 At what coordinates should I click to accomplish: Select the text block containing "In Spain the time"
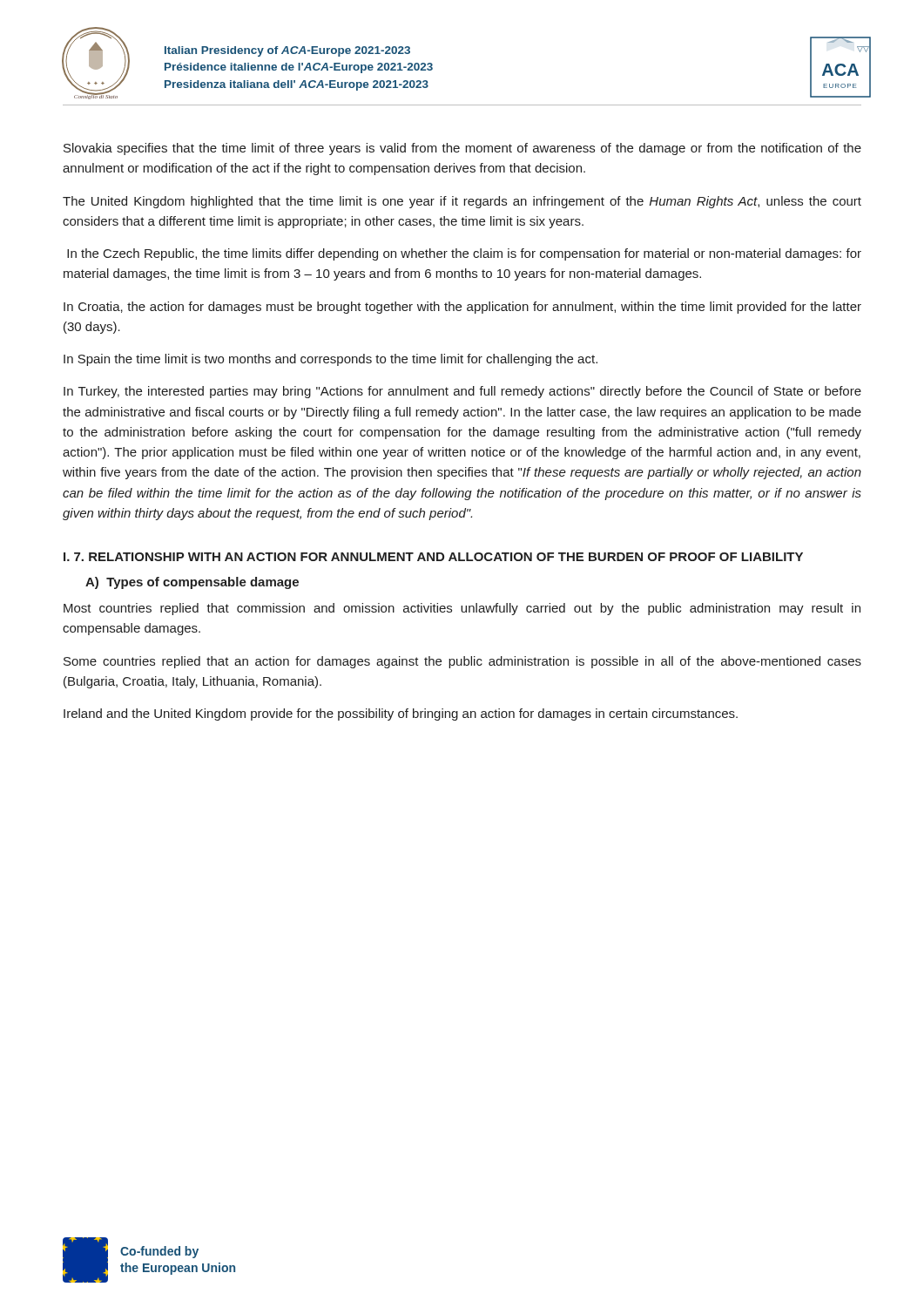(462, 359)
